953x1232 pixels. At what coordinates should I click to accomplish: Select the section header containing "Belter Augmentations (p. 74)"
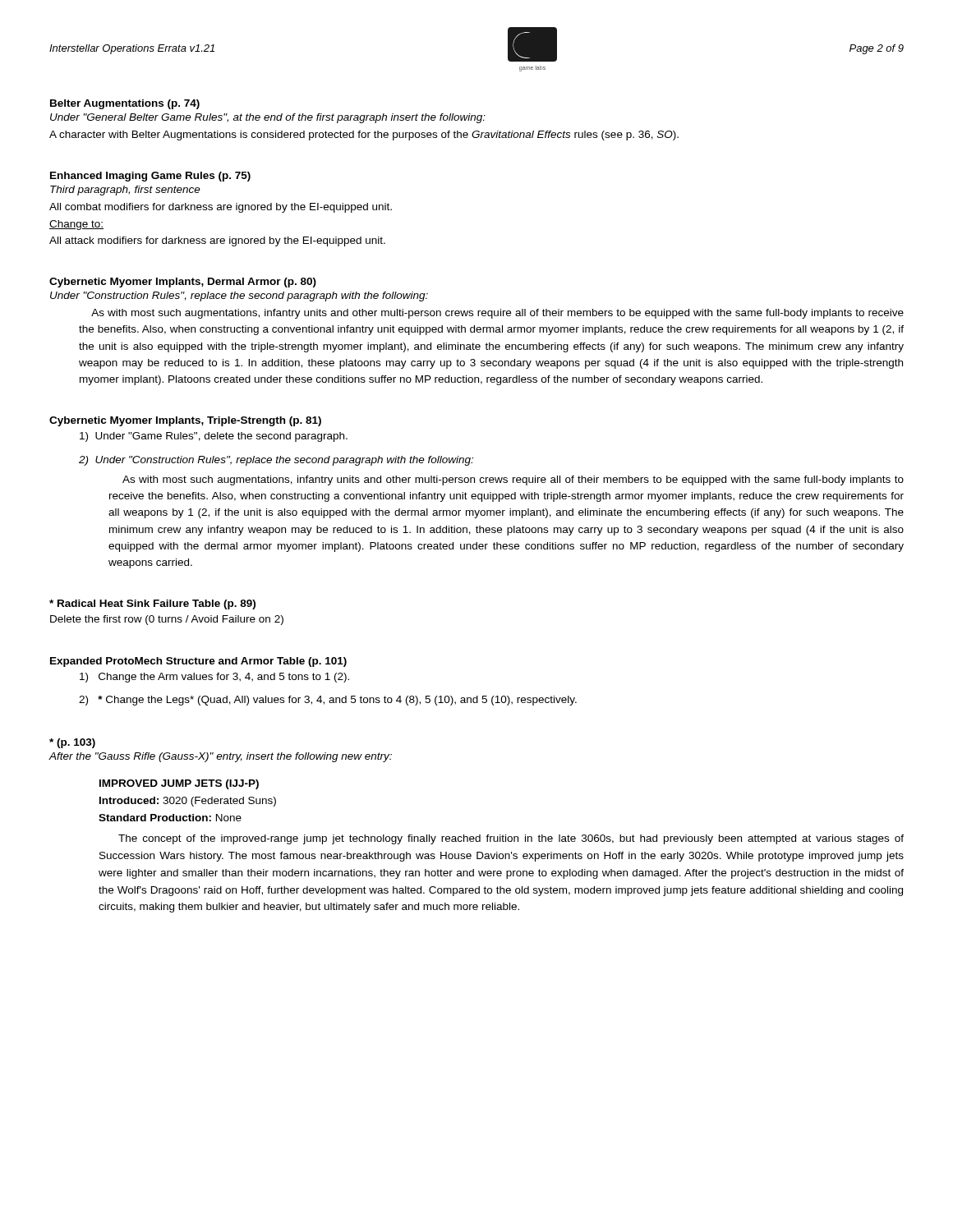pyautogui.click(x=125, y=103)
